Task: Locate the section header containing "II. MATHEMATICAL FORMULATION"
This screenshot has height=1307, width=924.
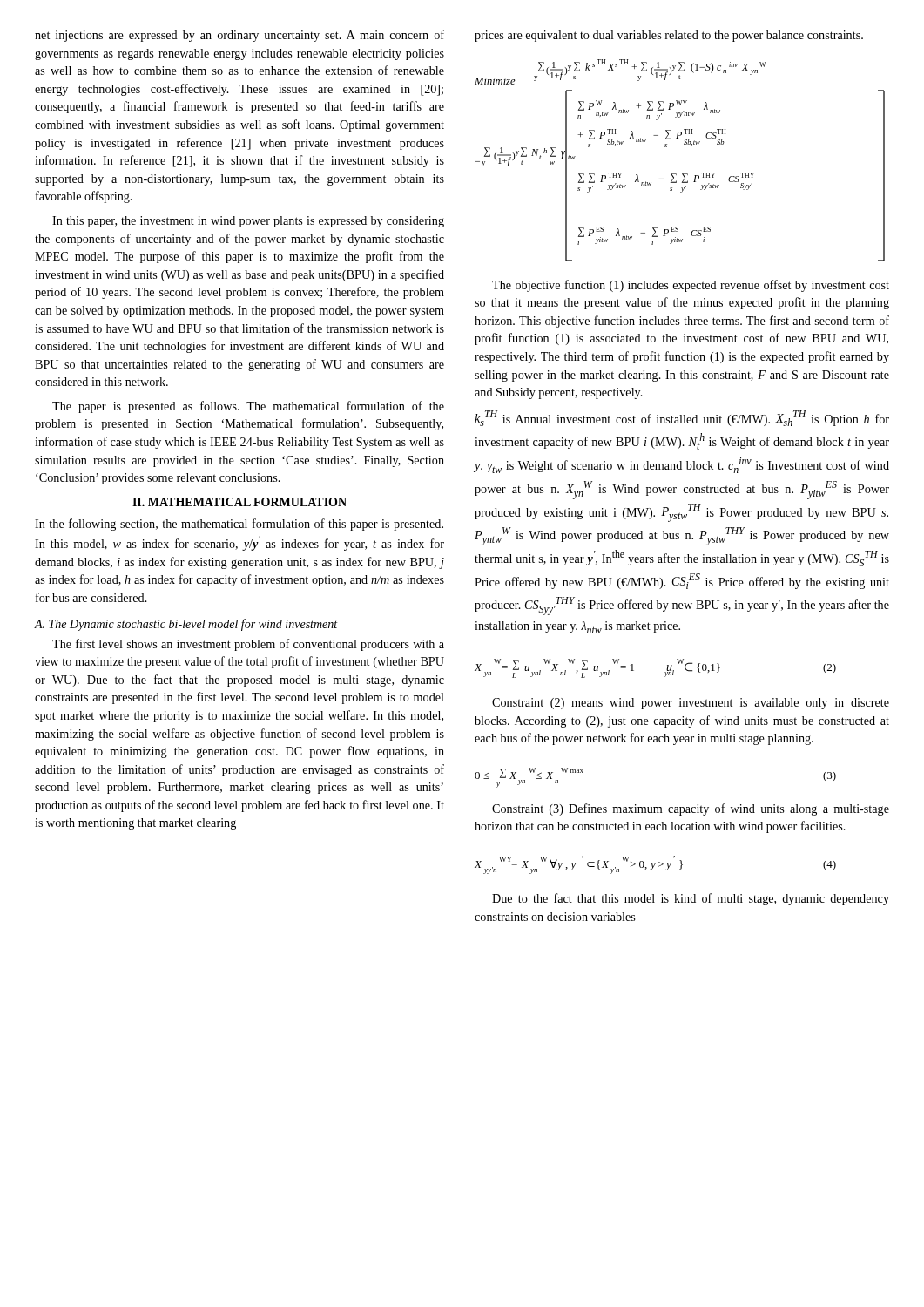Action: [x=240, y=502]
